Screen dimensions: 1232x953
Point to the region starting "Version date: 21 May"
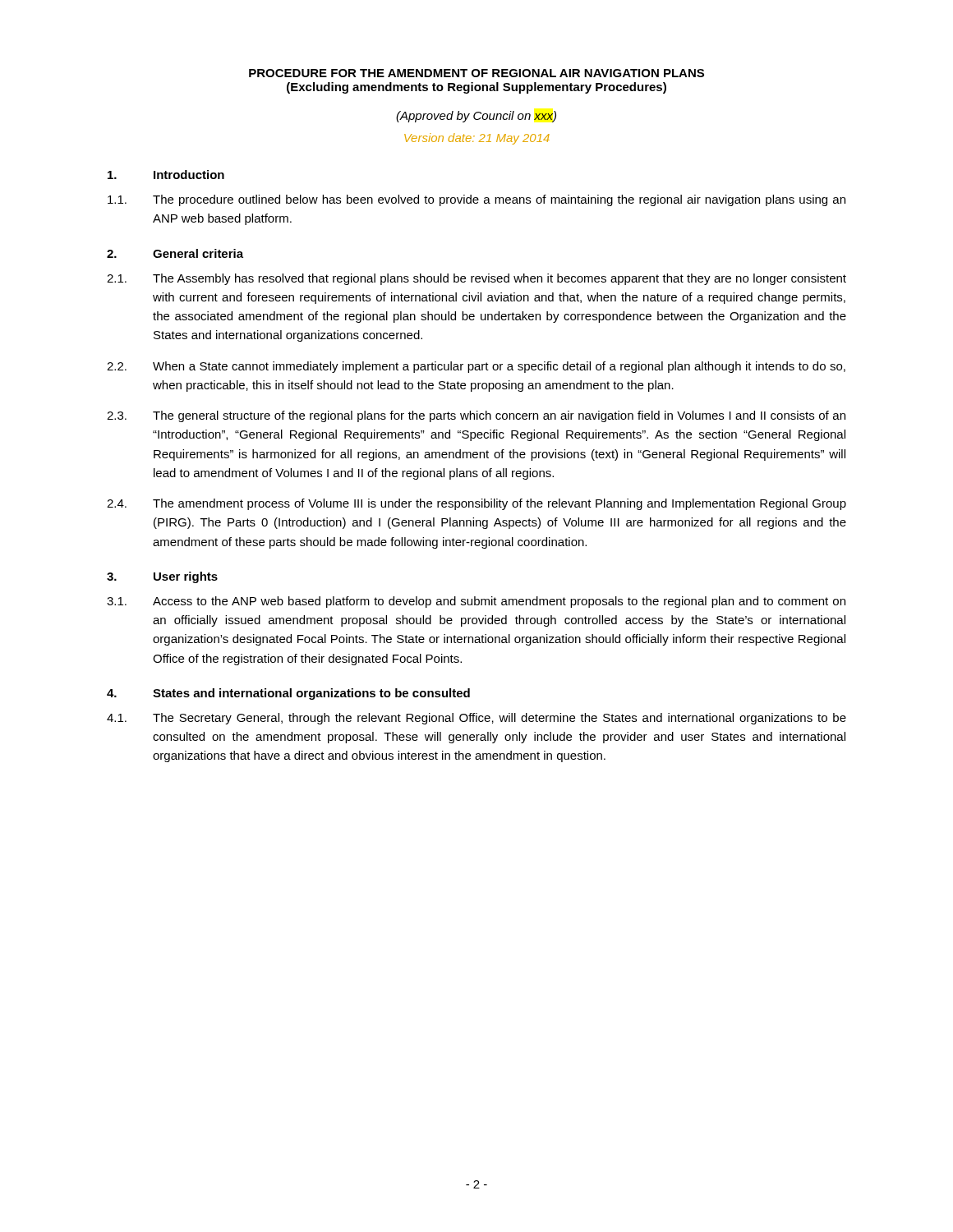476,138
